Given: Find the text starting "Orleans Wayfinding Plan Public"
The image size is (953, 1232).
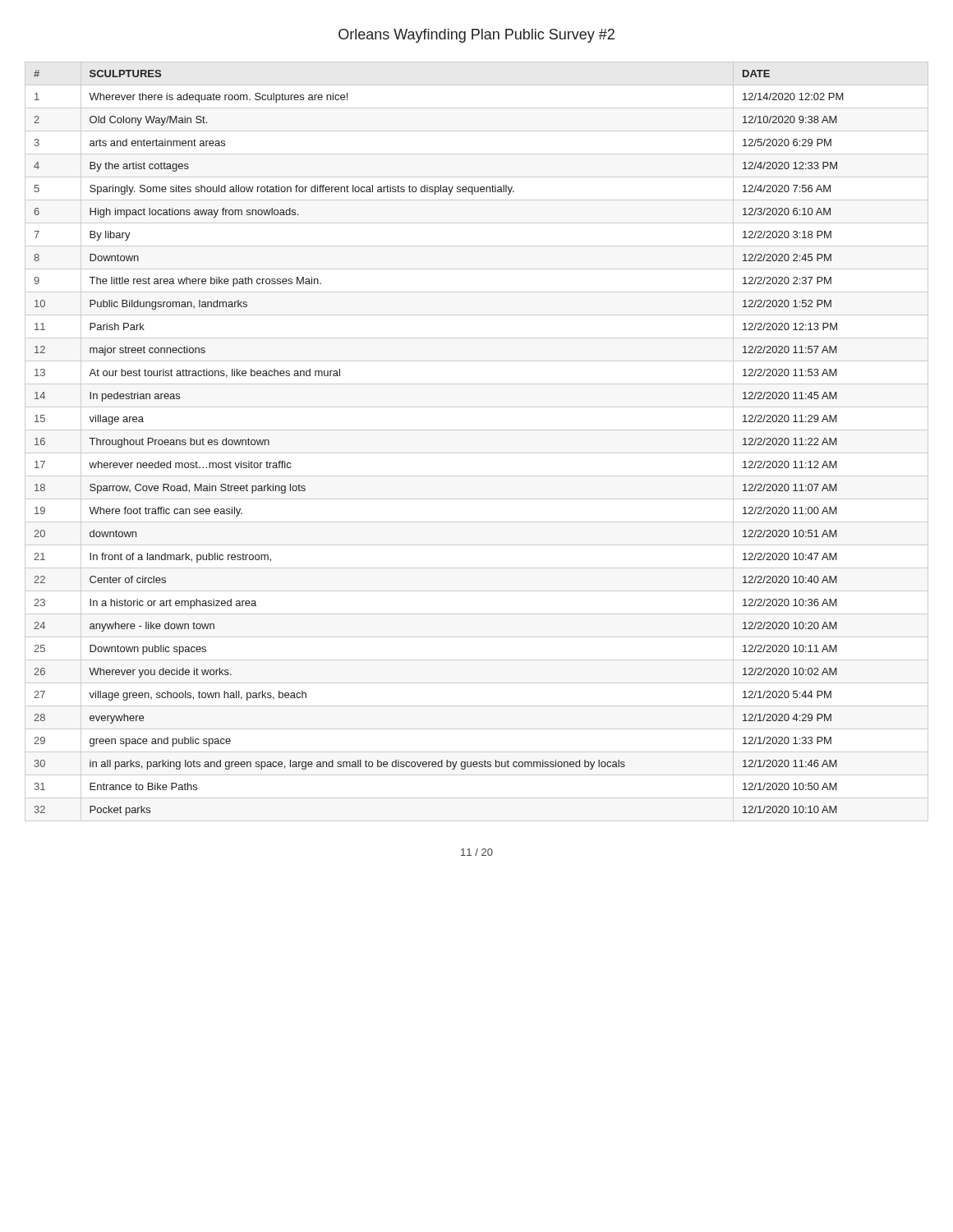Looking at the screenshot, I should pyautogui.click(x=476, y=34).
